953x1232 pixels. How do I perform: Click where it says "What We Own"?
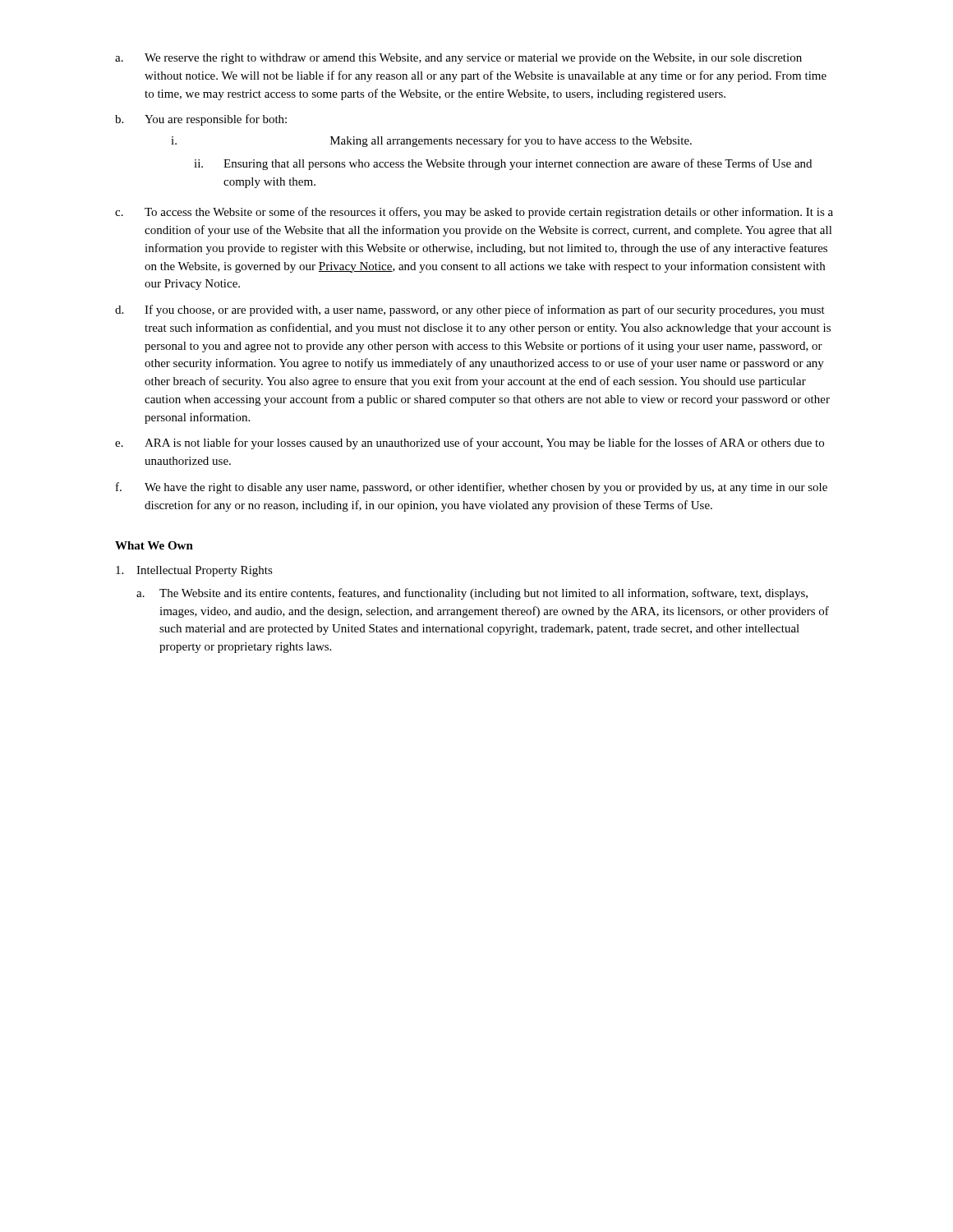point(154,546)
